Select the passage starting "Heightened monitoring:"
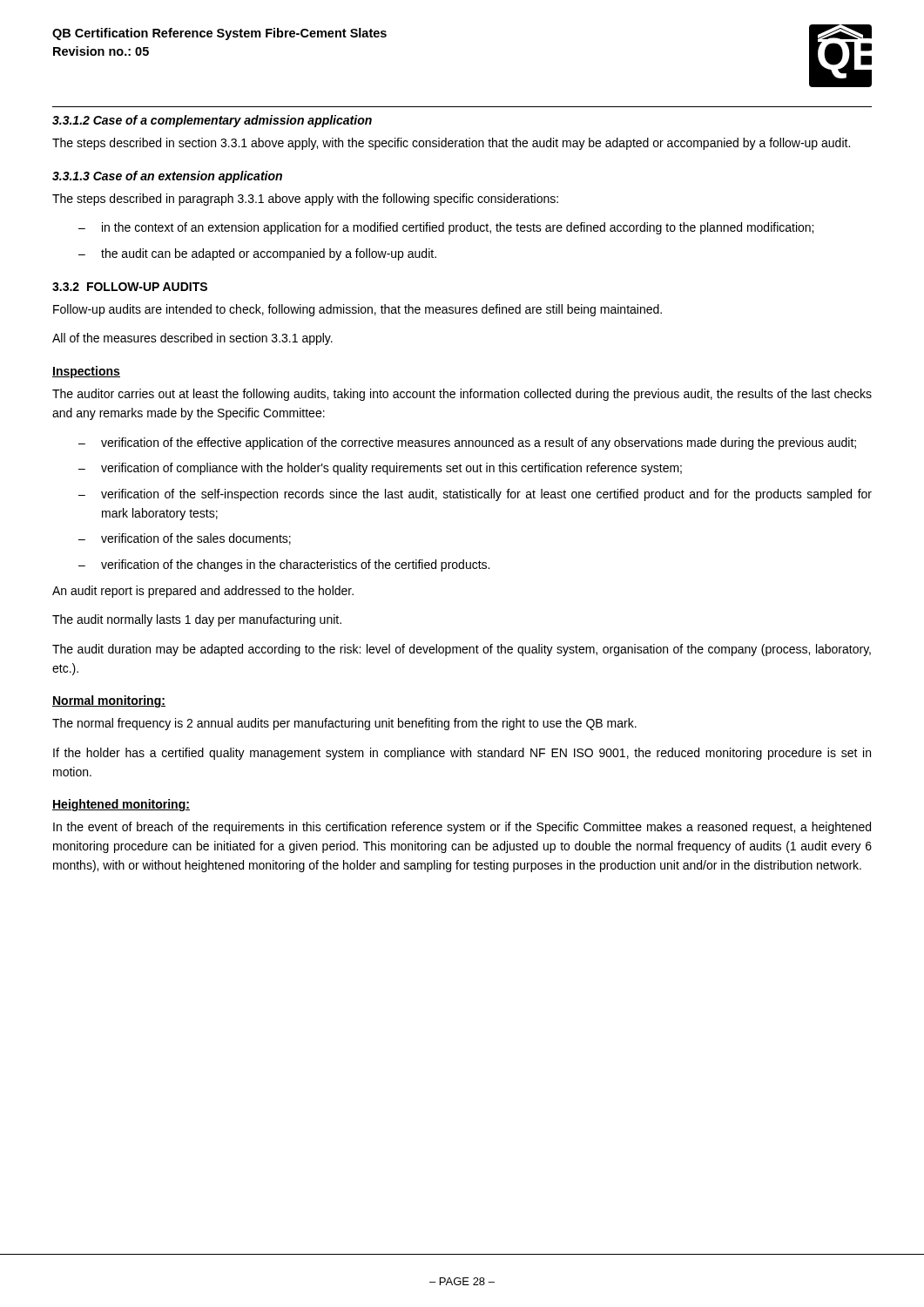The height and width of the screenshot is (1307, 924). point(121,805)
